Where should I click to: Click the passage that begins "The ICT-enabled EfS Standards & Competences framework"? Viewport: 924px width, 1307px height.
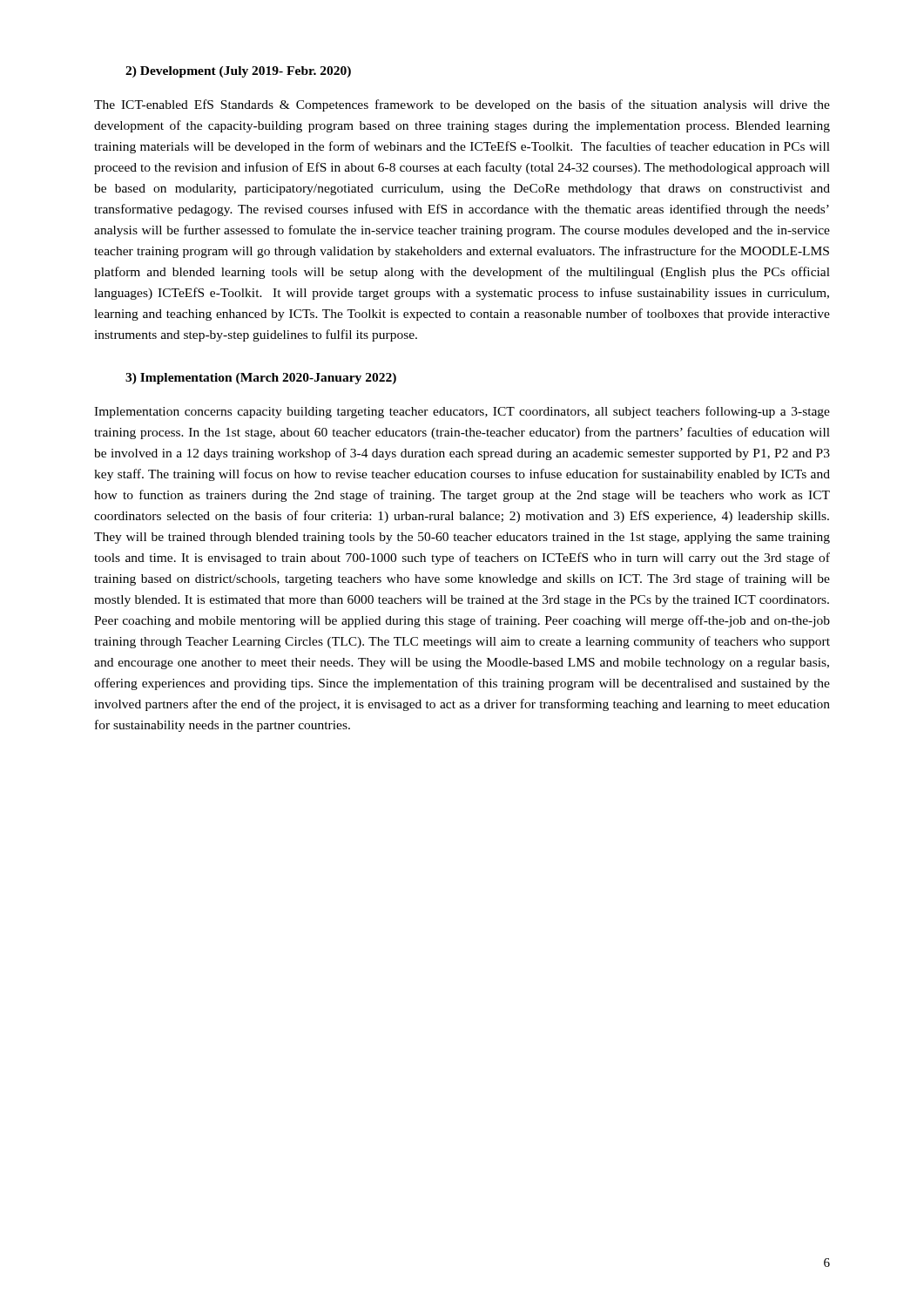point(462,219)
